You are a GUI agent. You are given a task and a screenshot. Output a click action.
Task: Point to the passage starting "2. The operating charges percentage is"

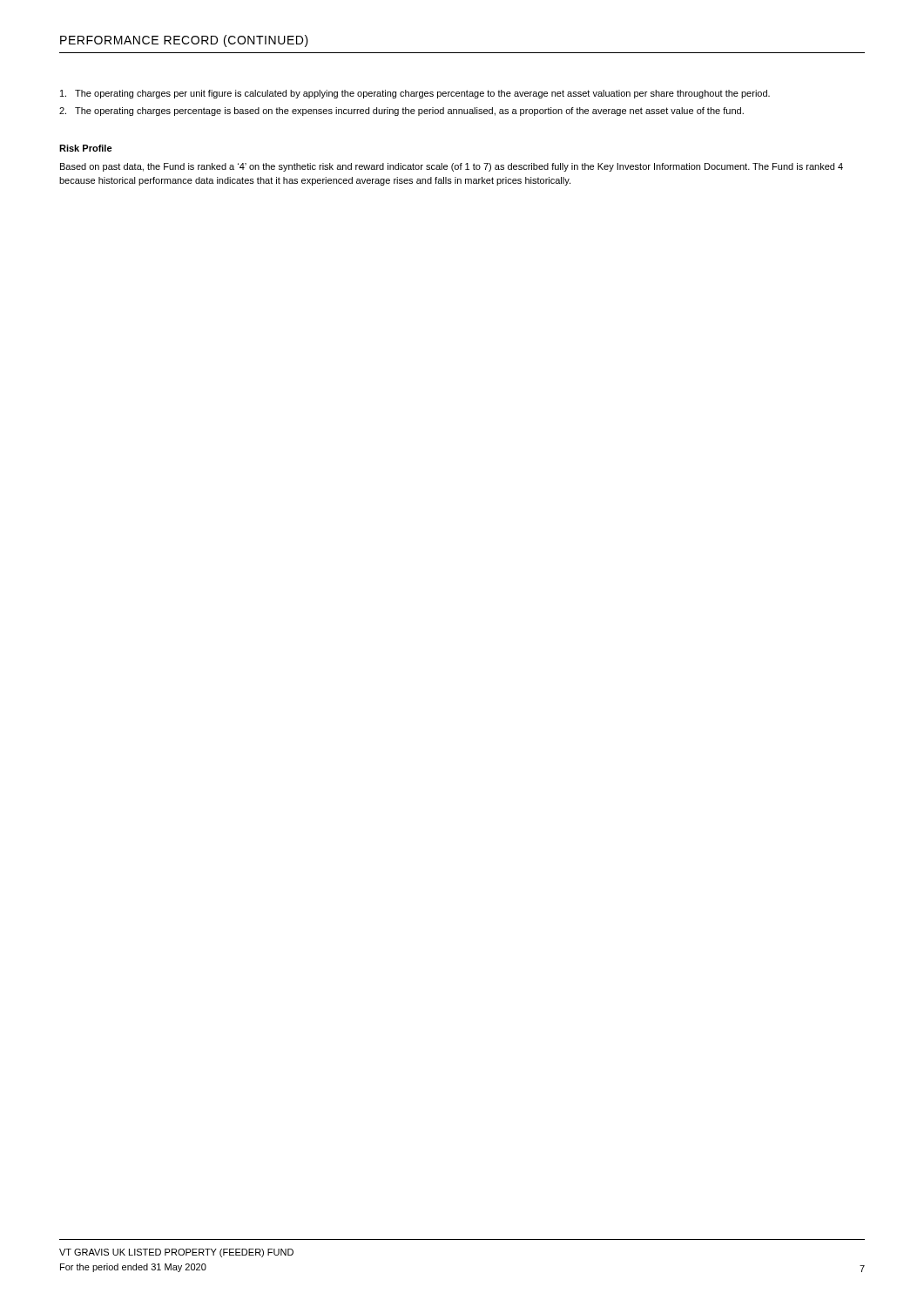462,111
